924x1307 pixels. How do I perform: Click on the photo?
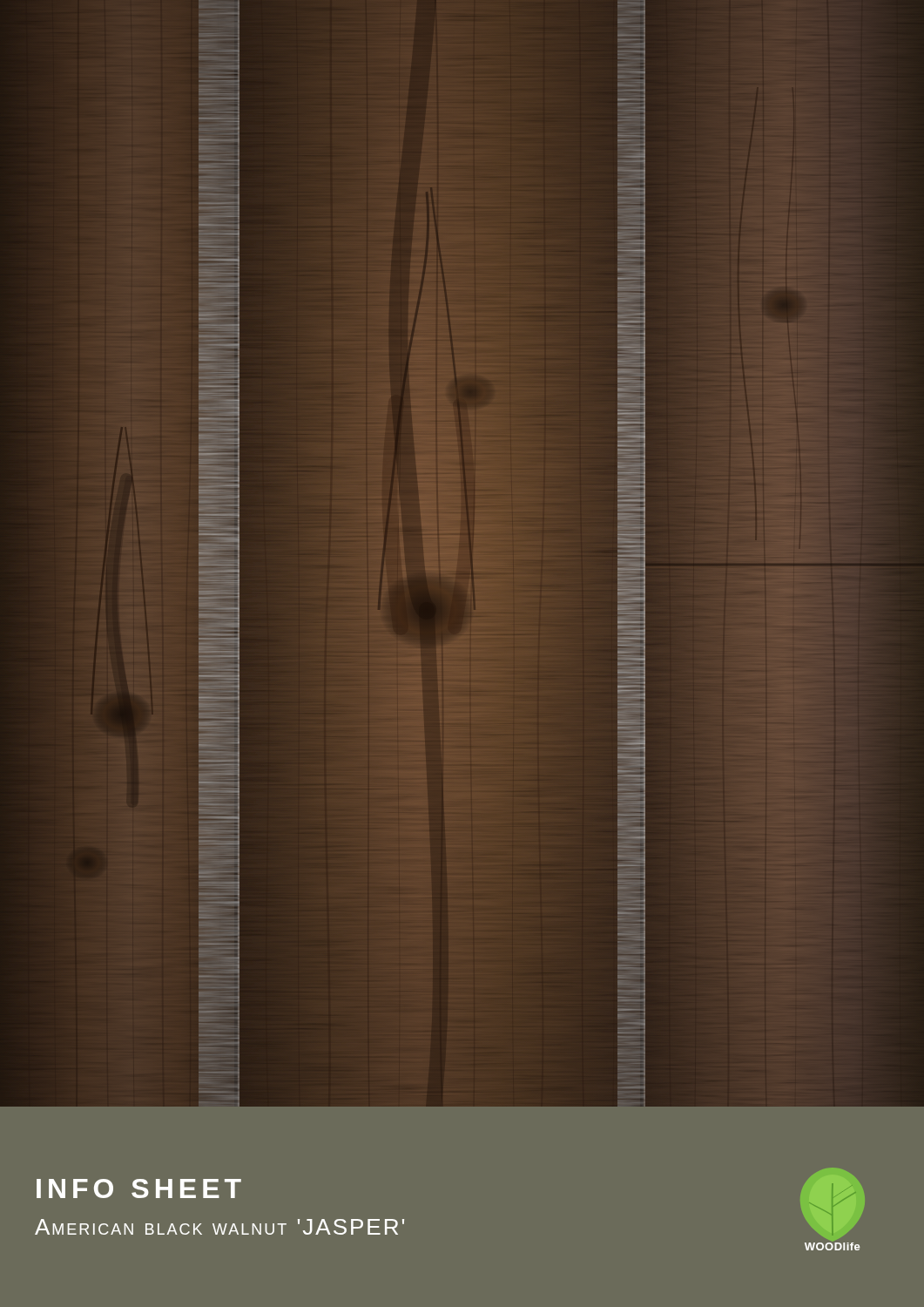[x=462, y=553]
